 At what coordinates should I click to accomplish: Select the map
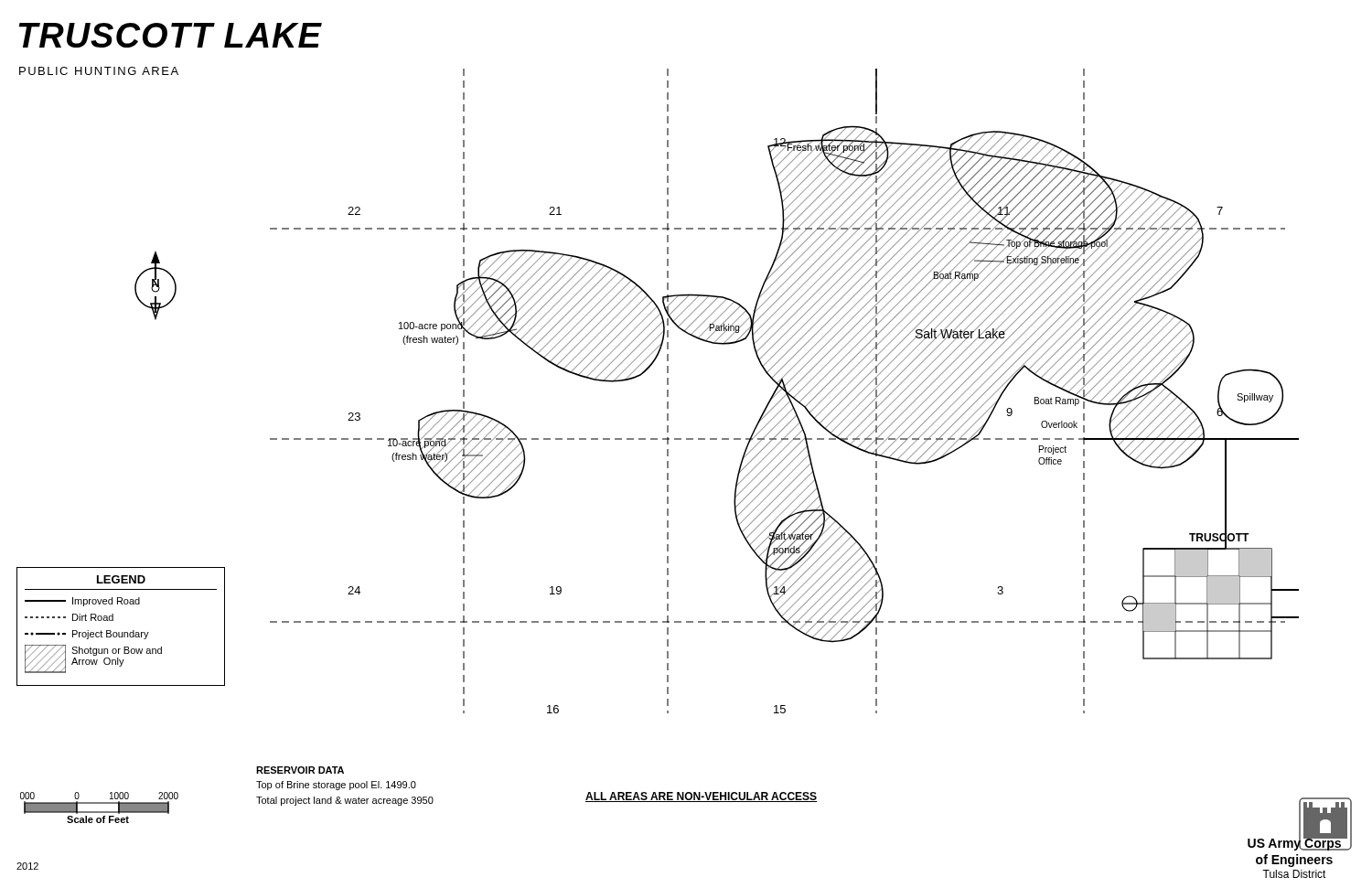(778, 416)
